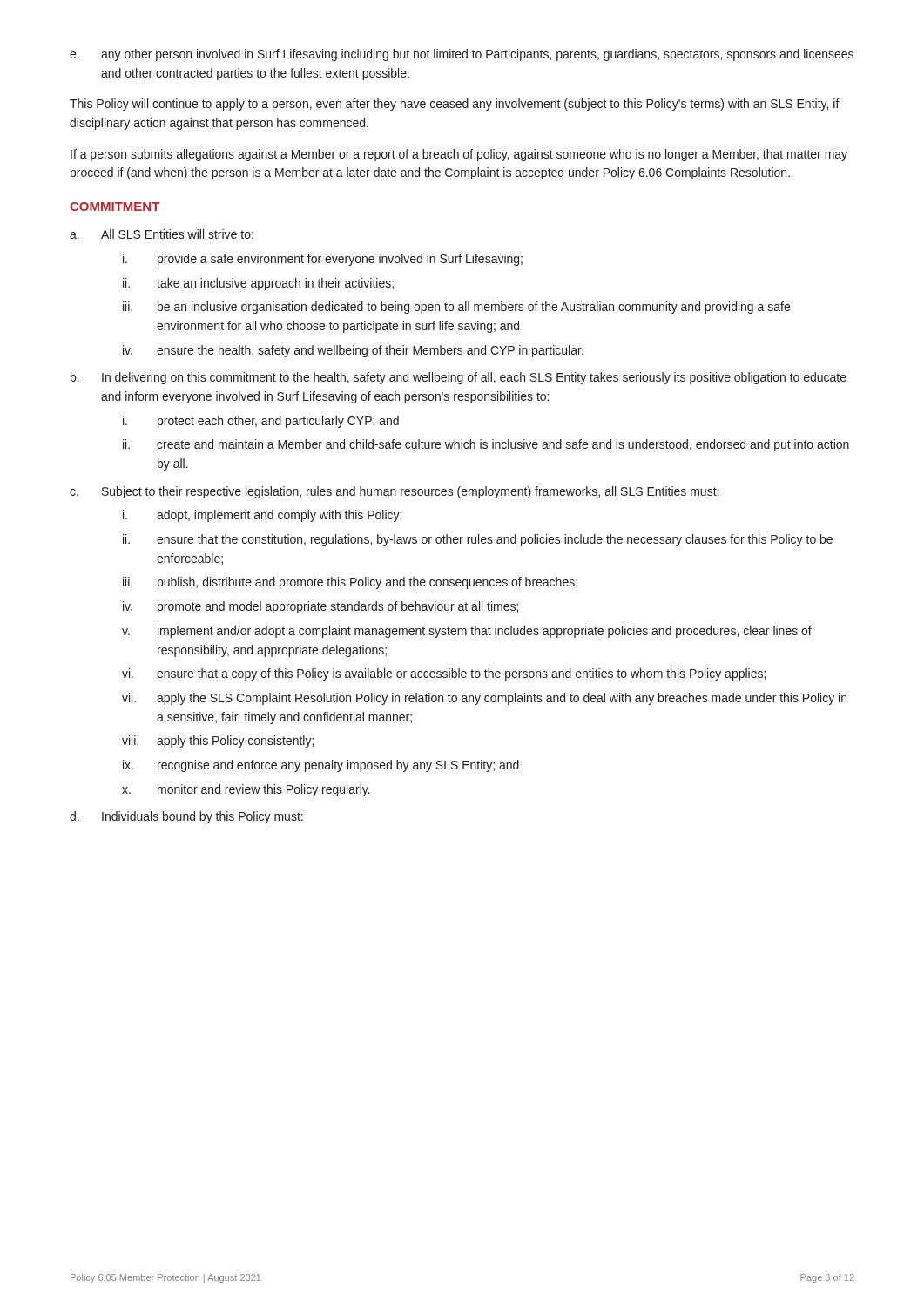
Task: Locate the element starting "a. All SLS Entities will strive to:"
Action: (x=162, y=234)
